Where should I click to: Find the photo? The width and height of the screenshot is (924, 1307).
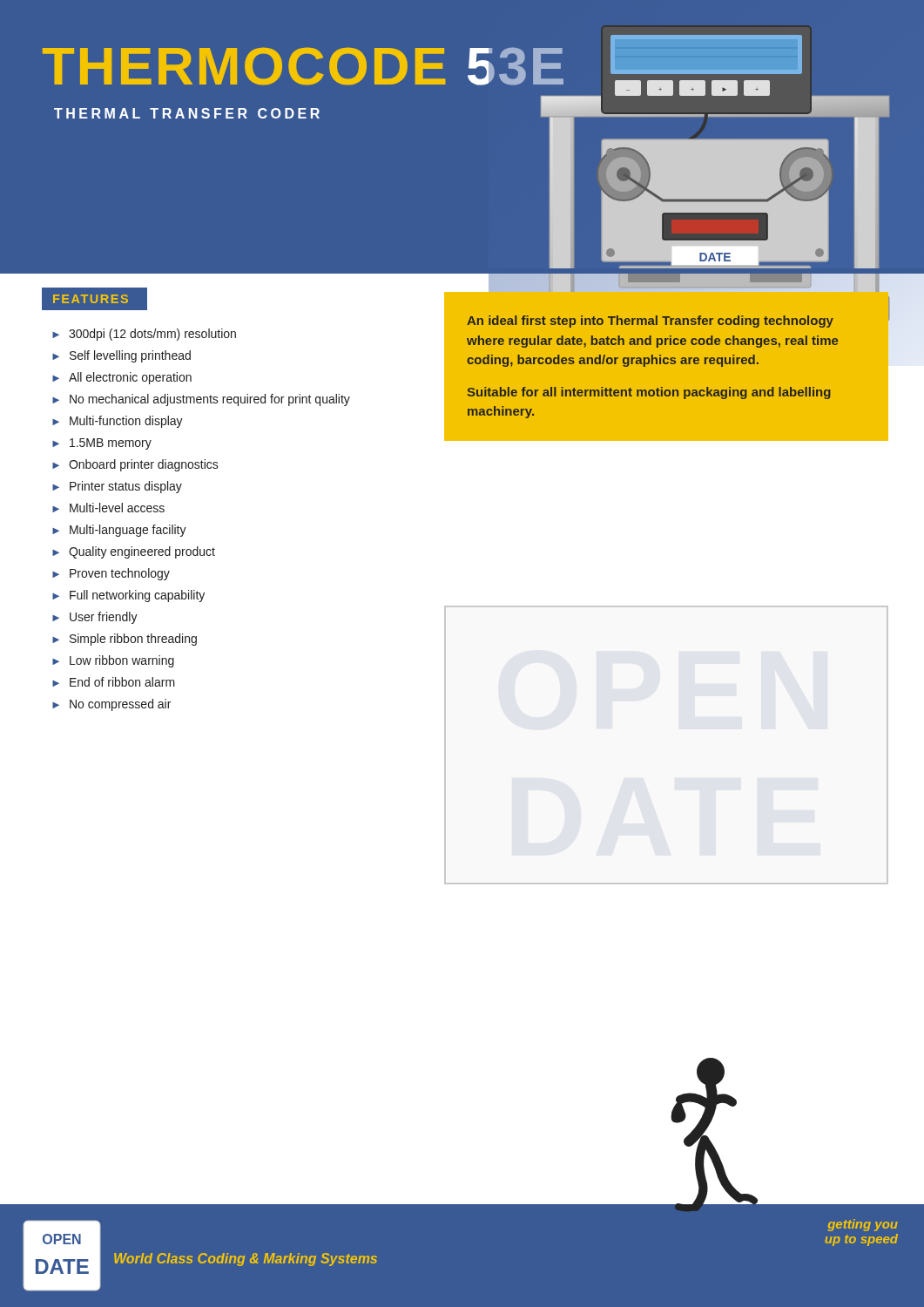[x=706, y=183]
